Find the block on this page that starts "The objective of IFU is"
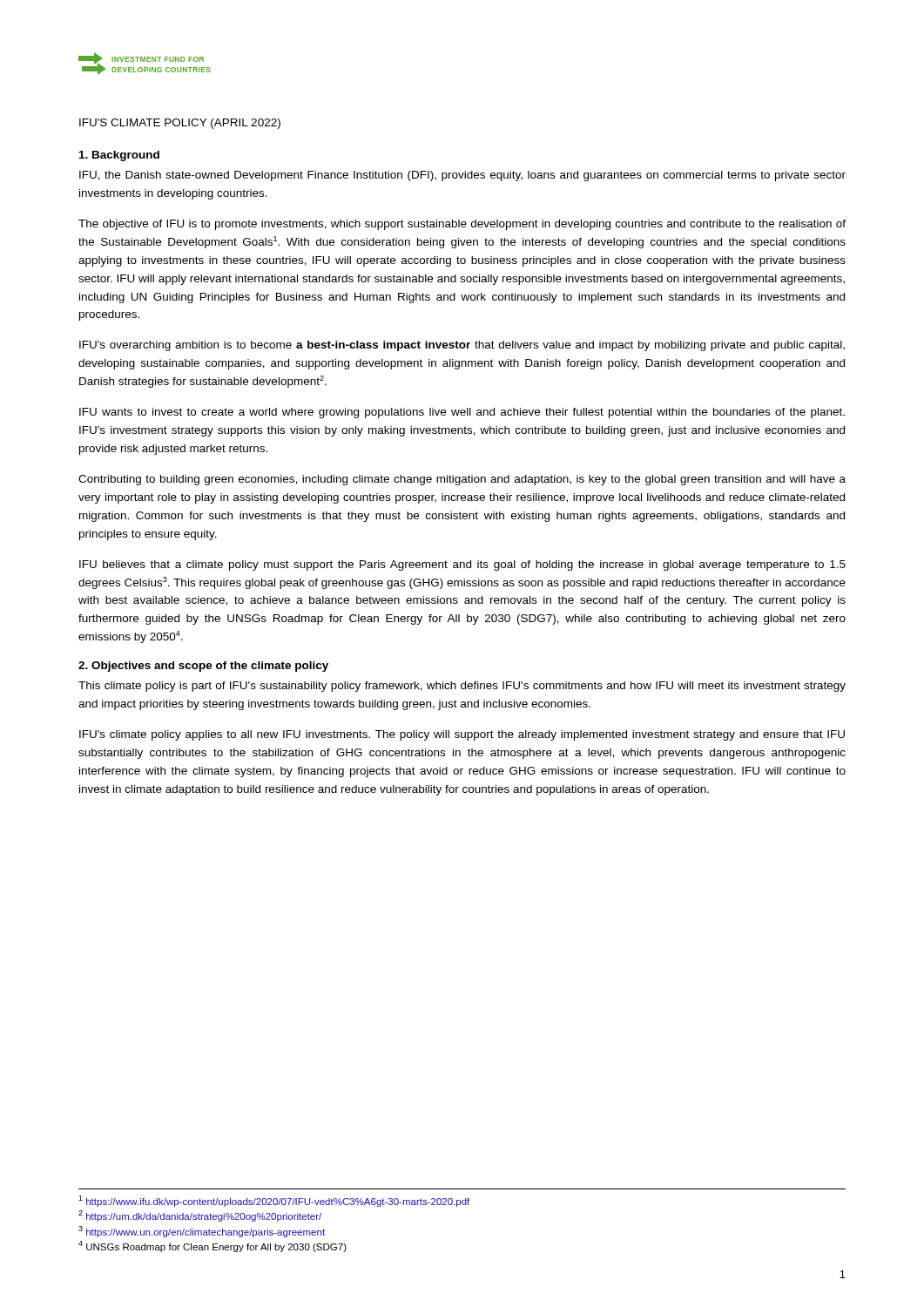 tap(462, 269)
